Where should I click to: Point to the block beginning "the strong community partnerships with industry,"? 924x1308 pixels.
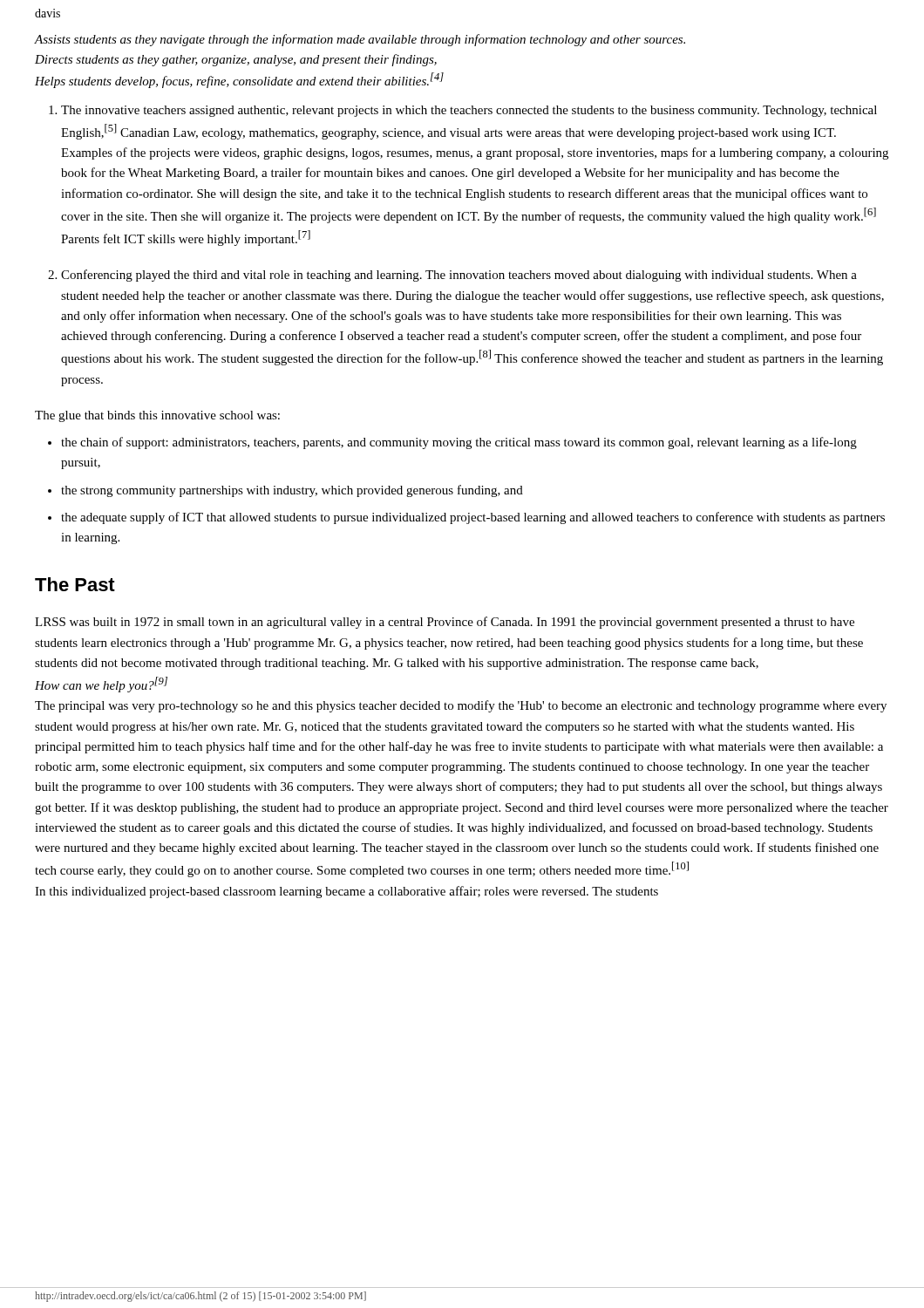pyautogui.click(x=292, y=490)
